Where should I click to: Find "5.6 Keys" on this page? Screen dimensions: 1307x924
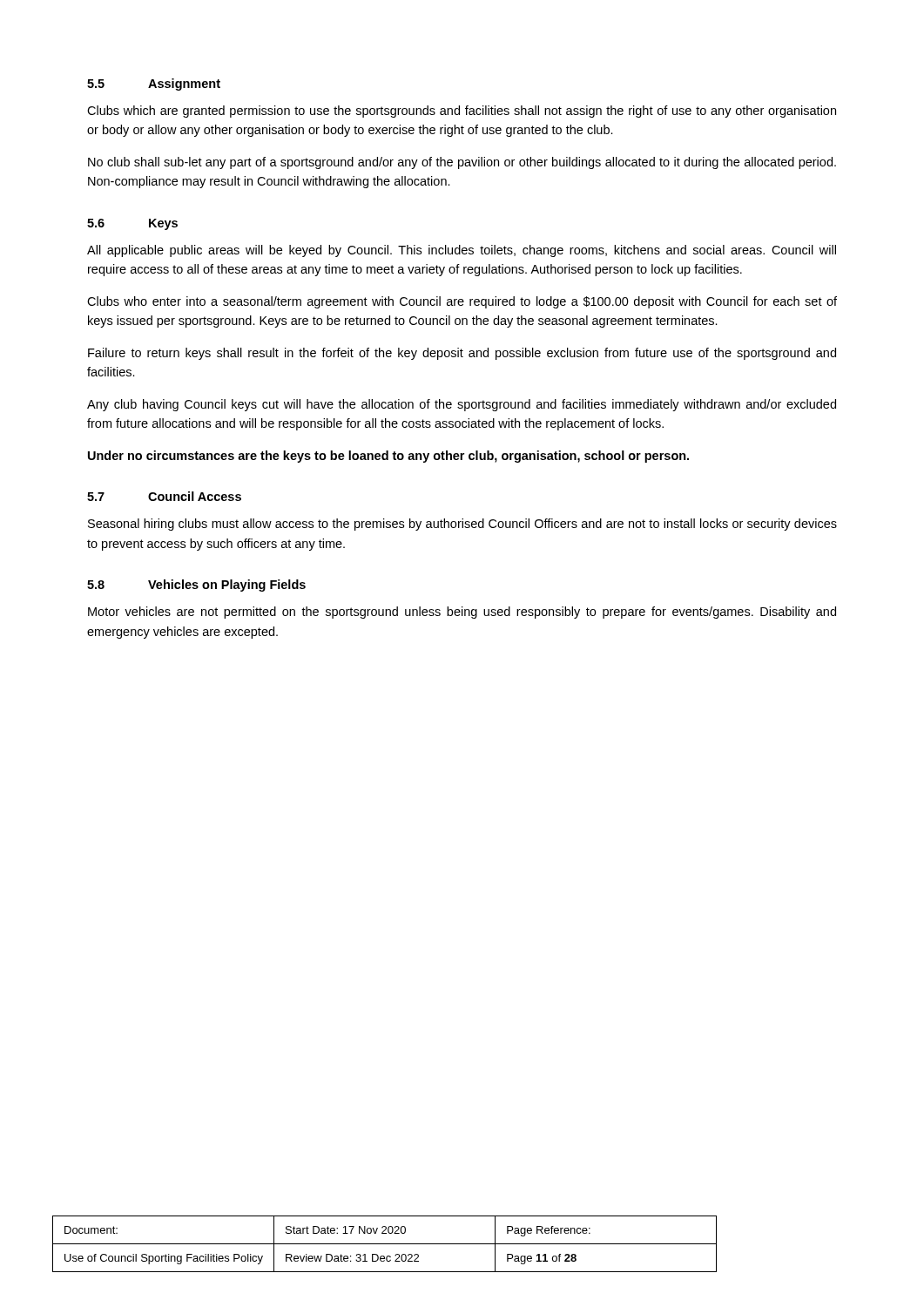tap(161, 224)
